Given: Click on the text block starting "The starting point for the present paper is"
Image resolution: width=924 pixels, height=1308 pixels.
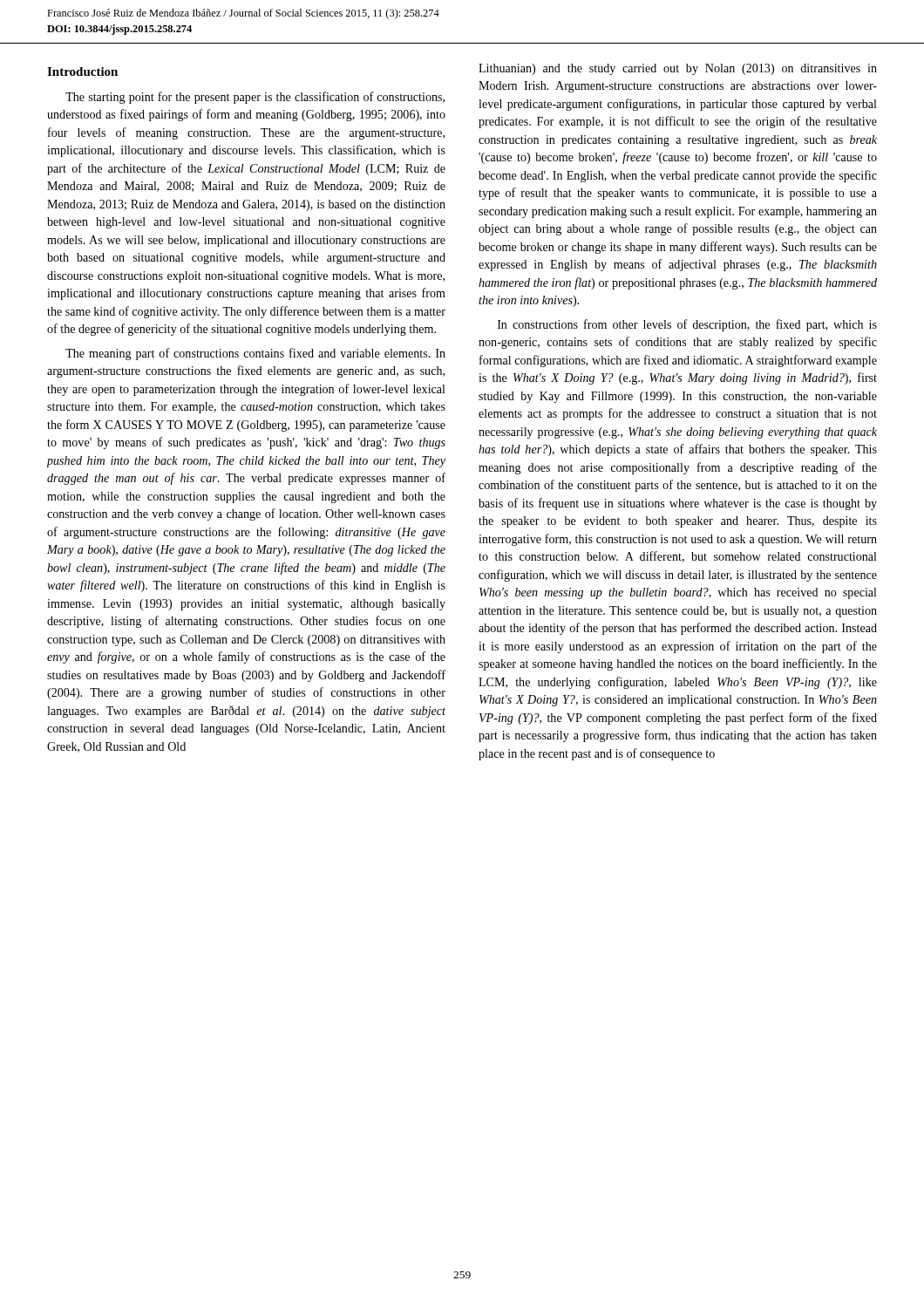Looking at the screenshot, I should tap(246, 422).
